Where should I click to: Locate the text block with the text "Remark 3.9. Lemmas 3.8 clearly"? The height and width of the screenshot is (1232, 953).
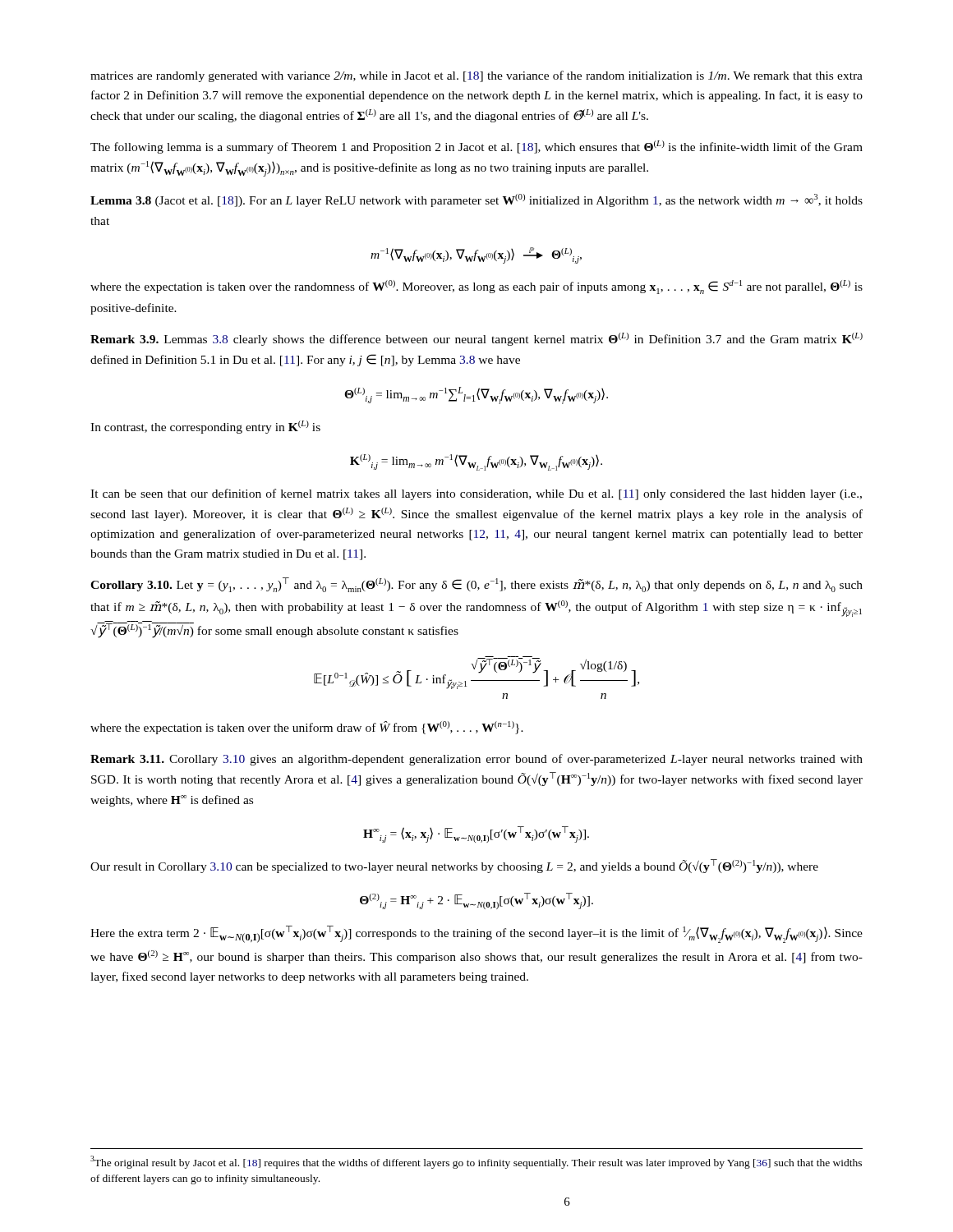coord(476,348)
